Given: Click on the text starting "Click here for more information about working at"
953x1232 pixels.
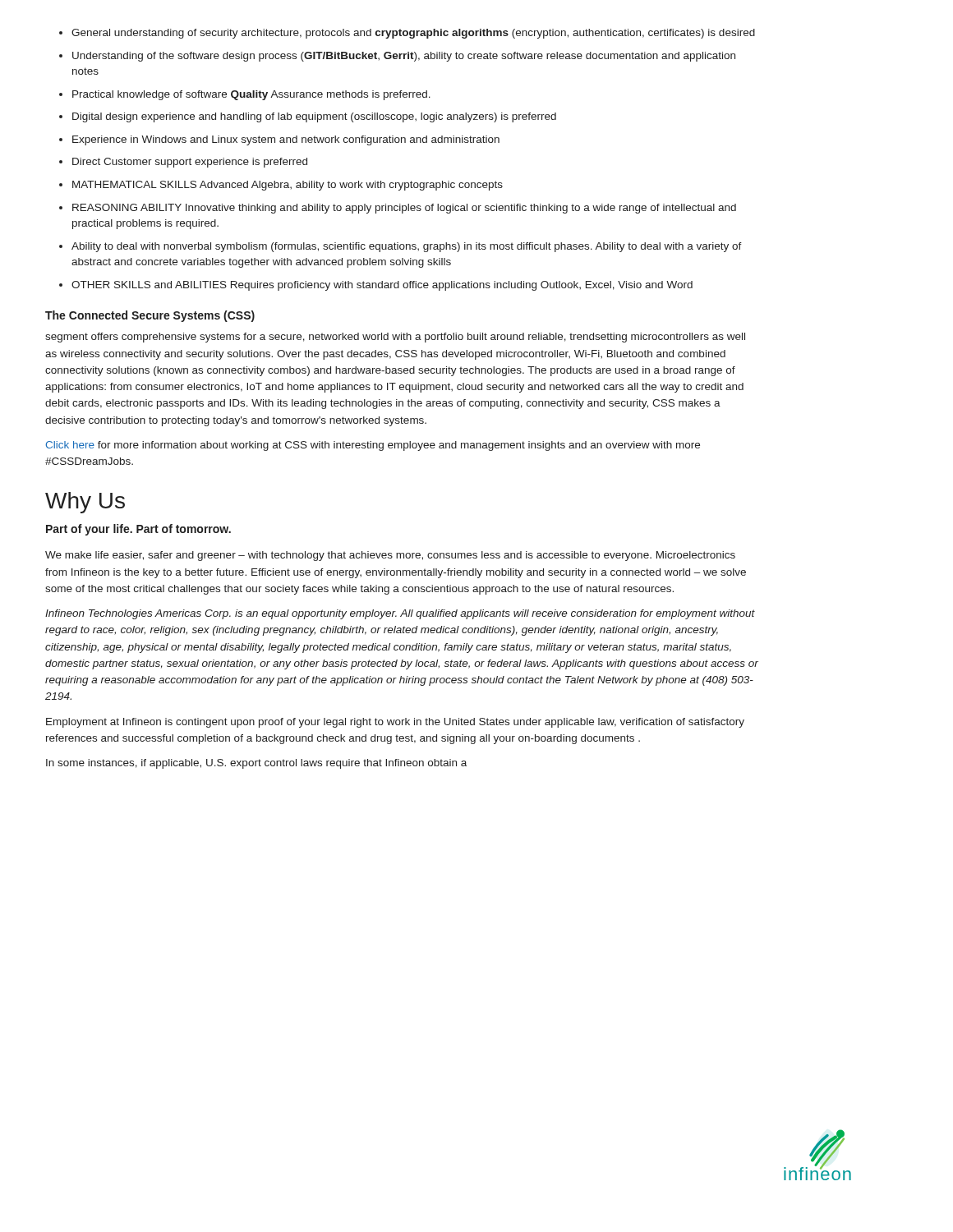Looking at the screenshot, I should click(x=373, y=453).
